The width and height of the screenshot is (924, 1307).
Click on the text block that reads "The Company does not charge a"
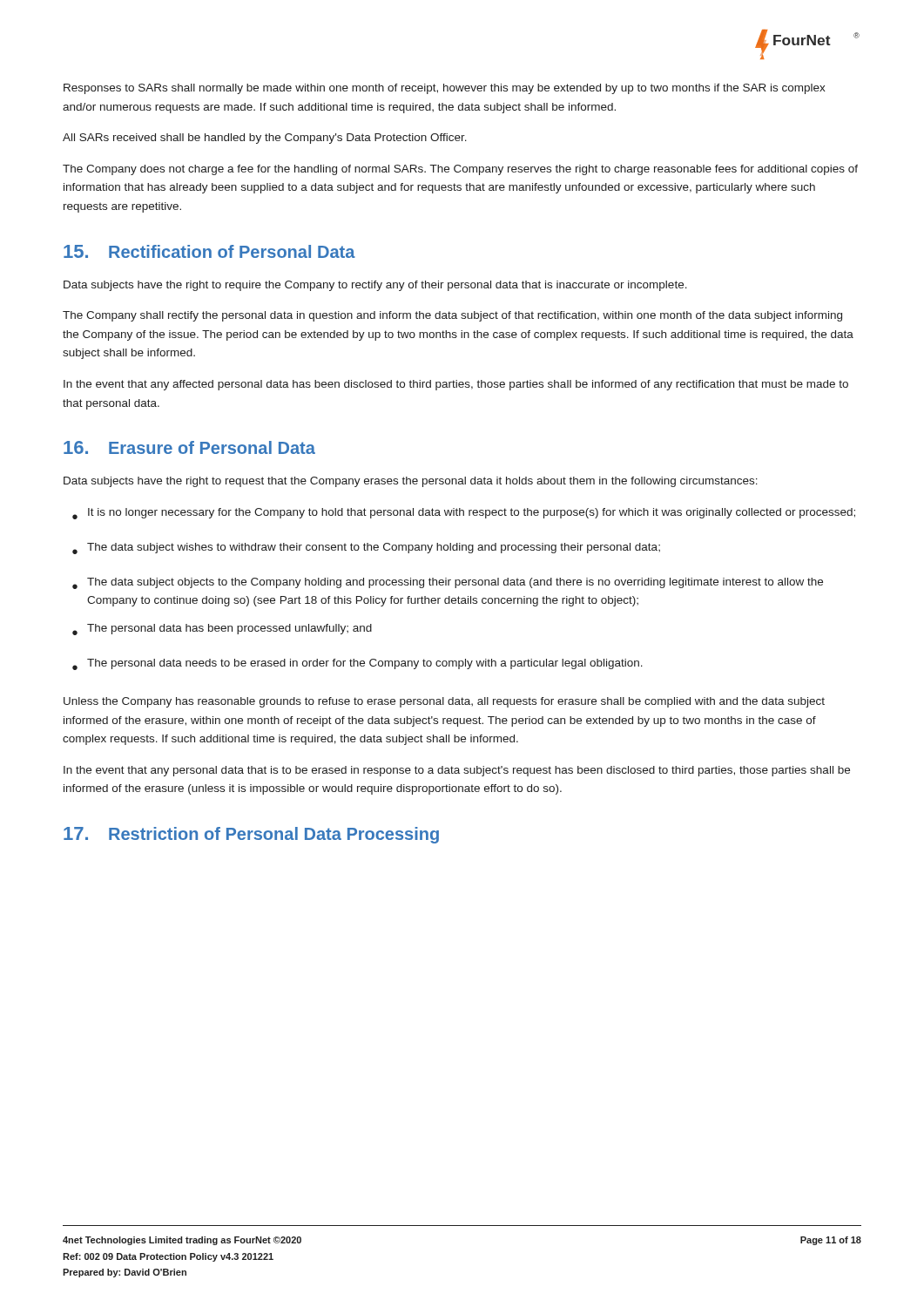click(x=460, y=187)
